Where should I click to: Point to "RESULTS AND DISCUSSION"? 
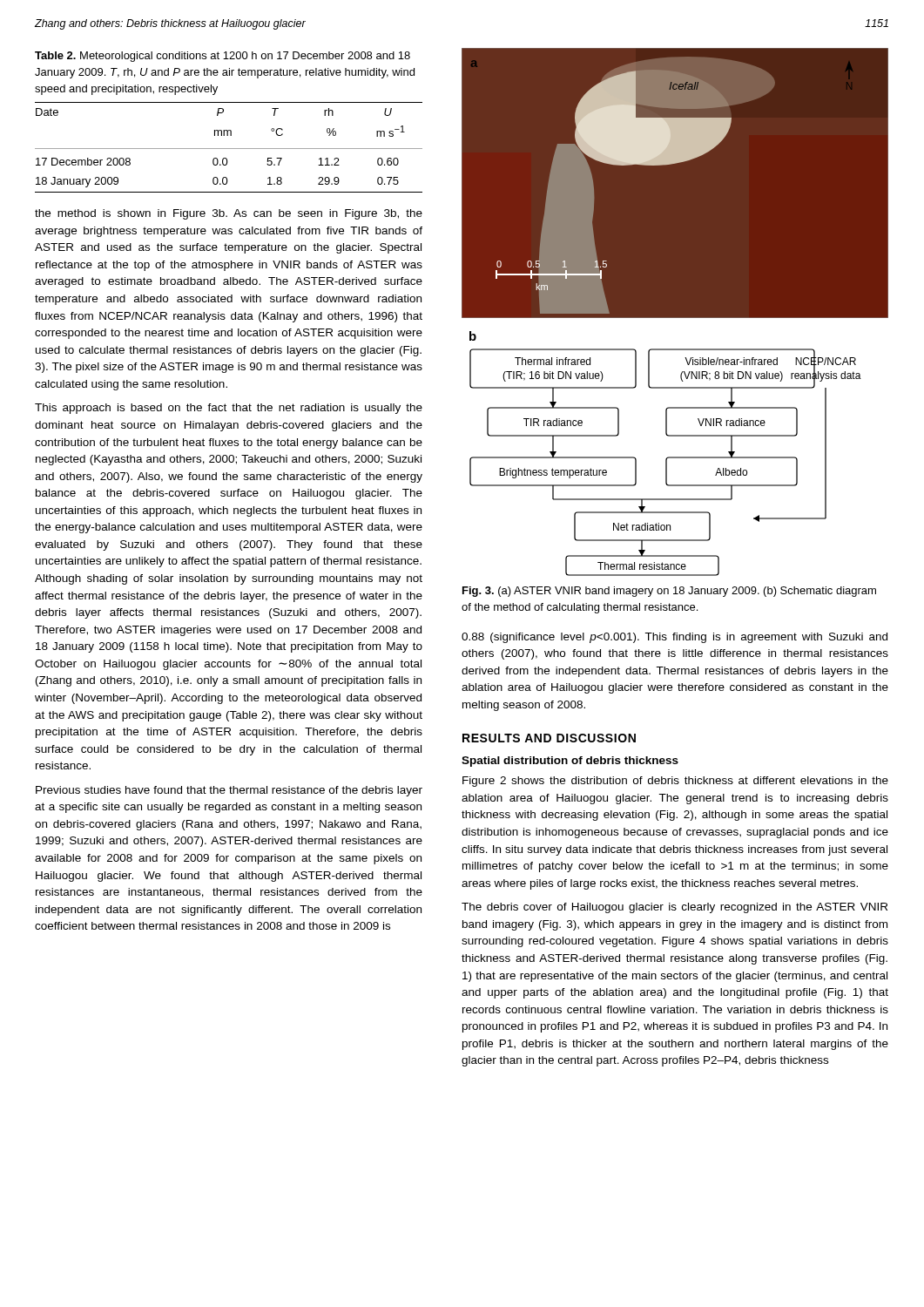[x=549, y=738]
